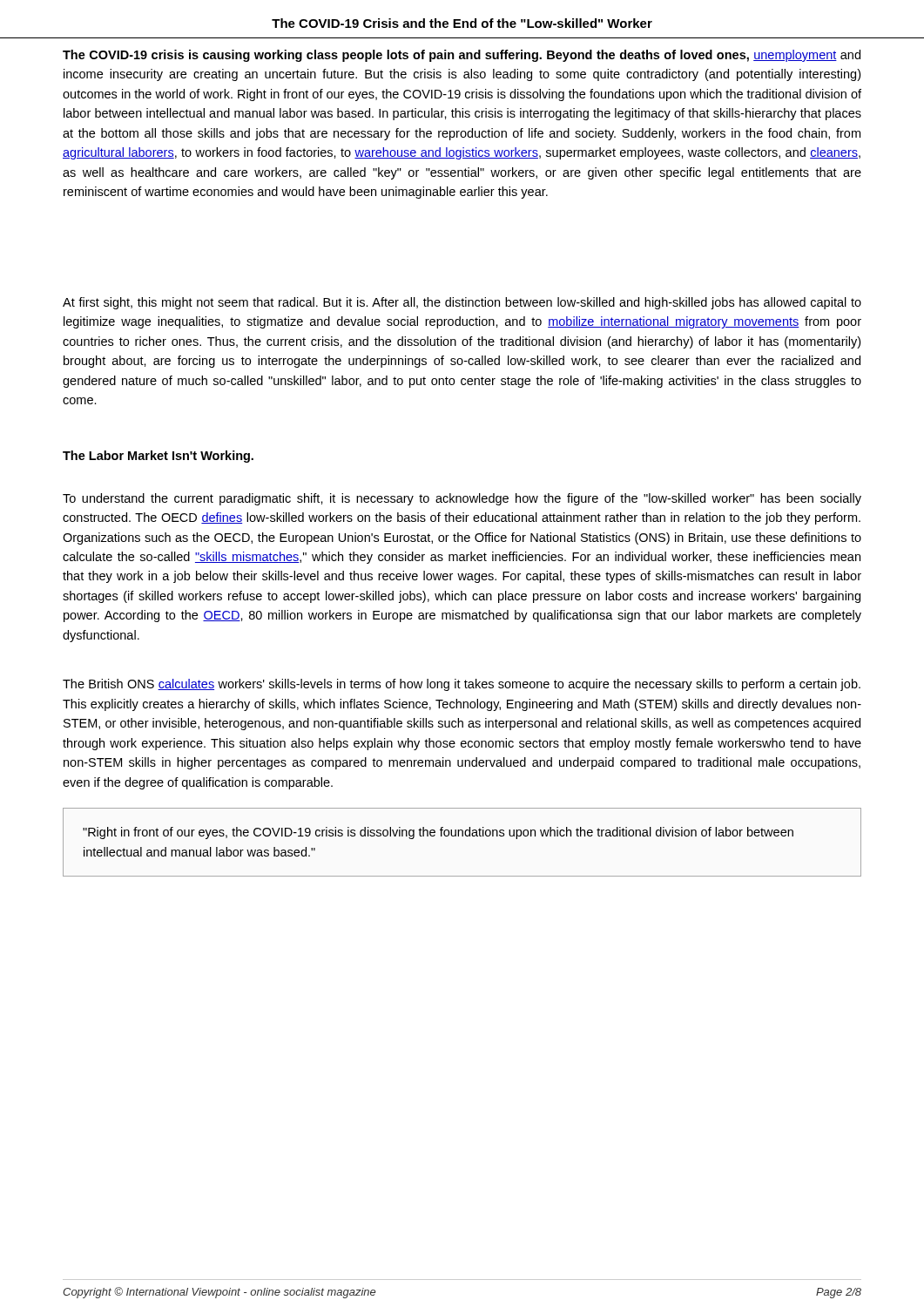Where is the section header that starts "The Labor Market"?
The image size is (924, 1307).
[158, 455]
